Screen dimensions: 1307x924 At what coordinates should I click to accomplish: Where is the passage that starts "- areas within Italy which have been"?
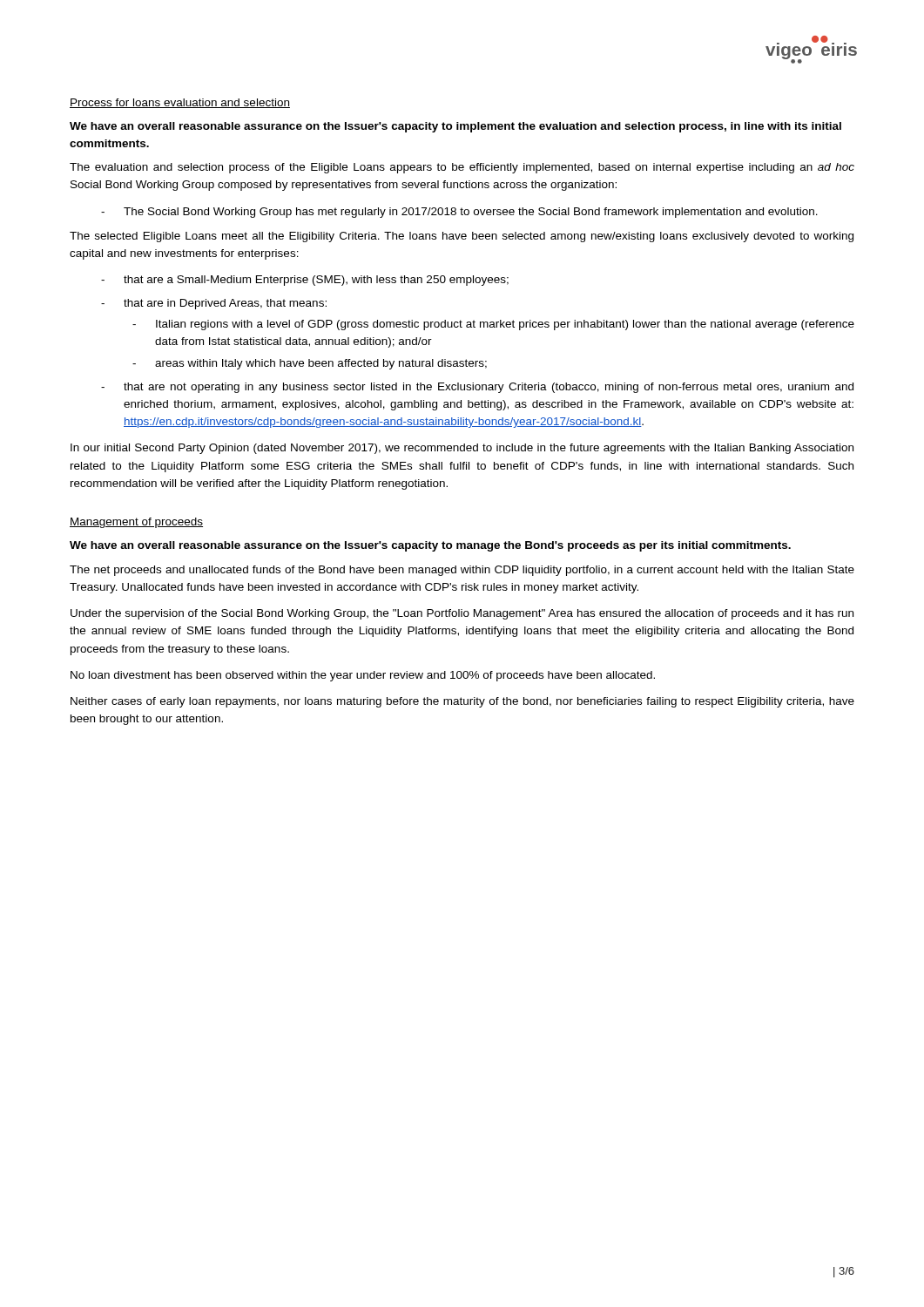click(x=493, y=364)
